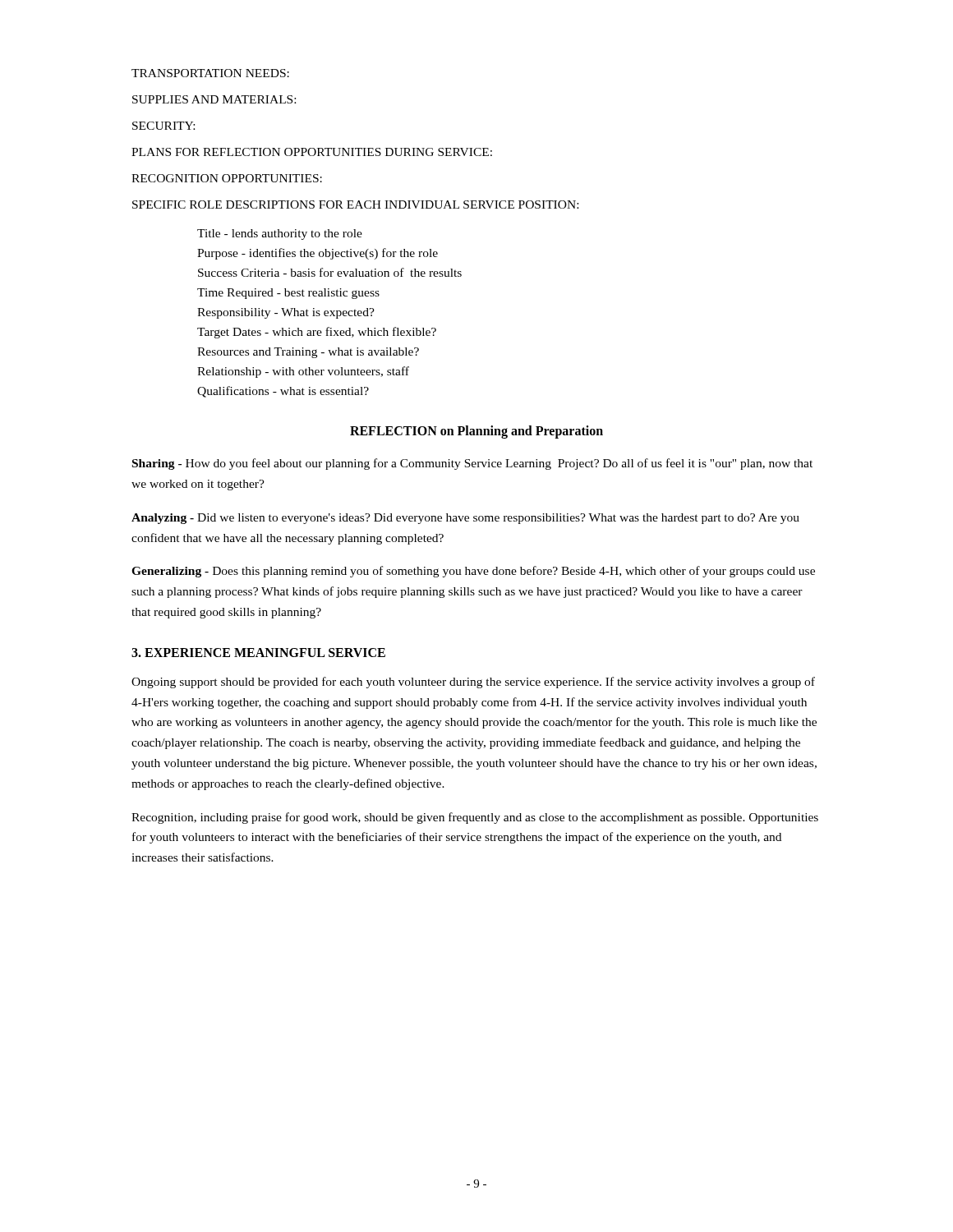Find "SUPPLIES AND MATERIALS:" on this page
Viewport: 953px width, 1232px height.
[x=214, y=99]
